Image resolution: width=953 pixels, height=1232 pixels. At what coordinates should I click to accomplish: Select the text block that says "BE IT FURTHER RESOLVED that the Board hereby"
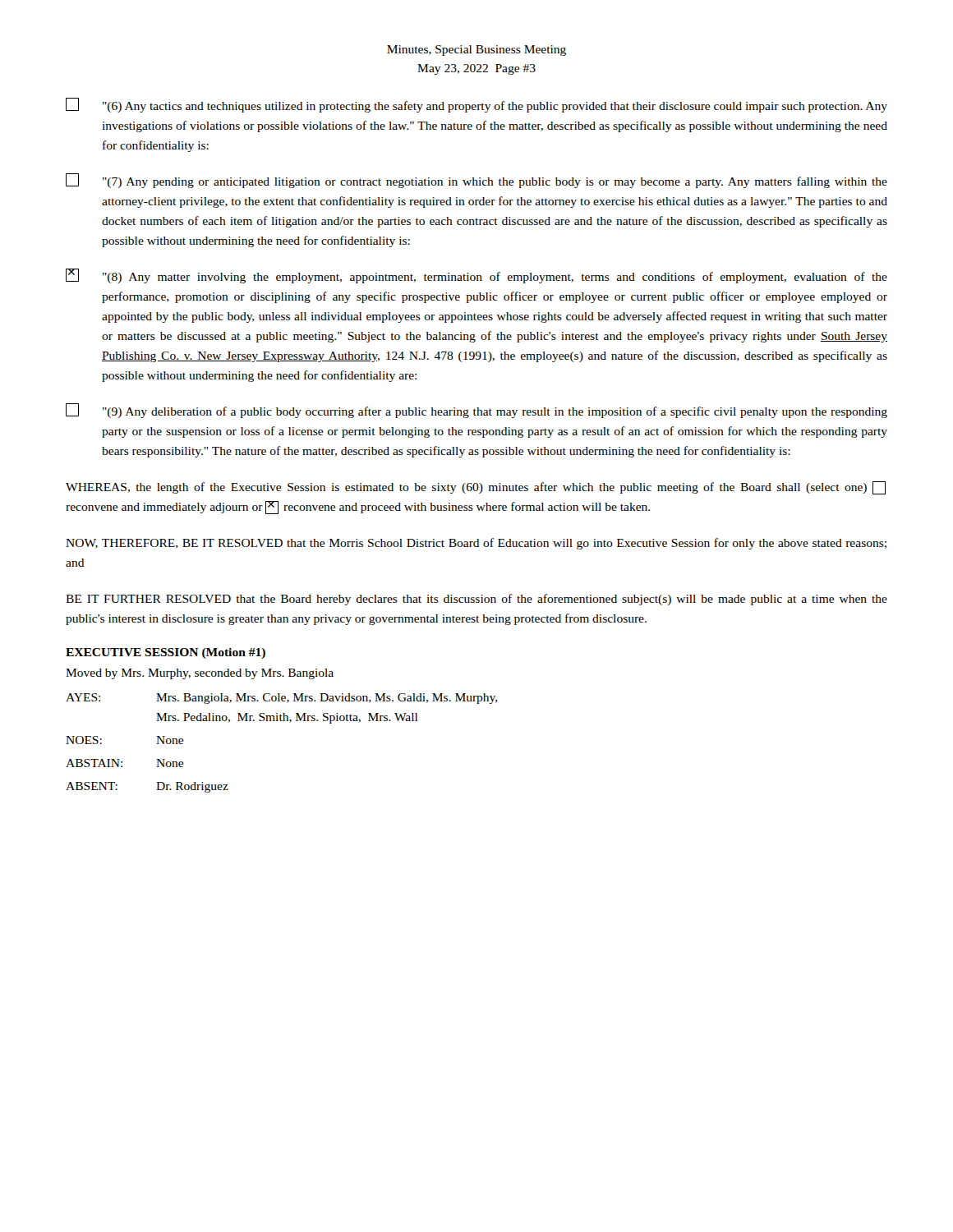476,608
